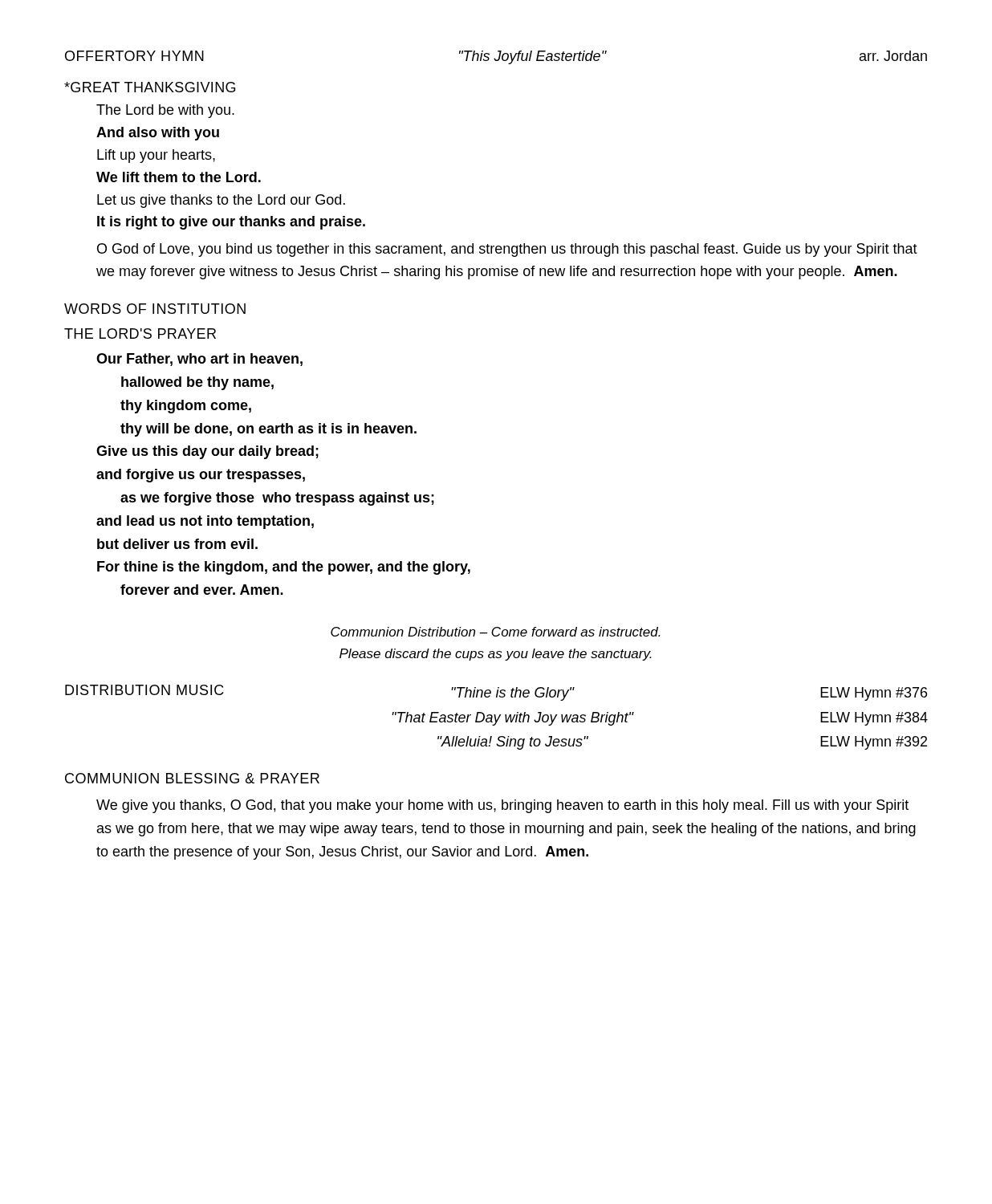This screenshot has height=1204, width=992.
Task: Find the section header that reads "WORDS OF INSTITUTION"
Action: 156,309
